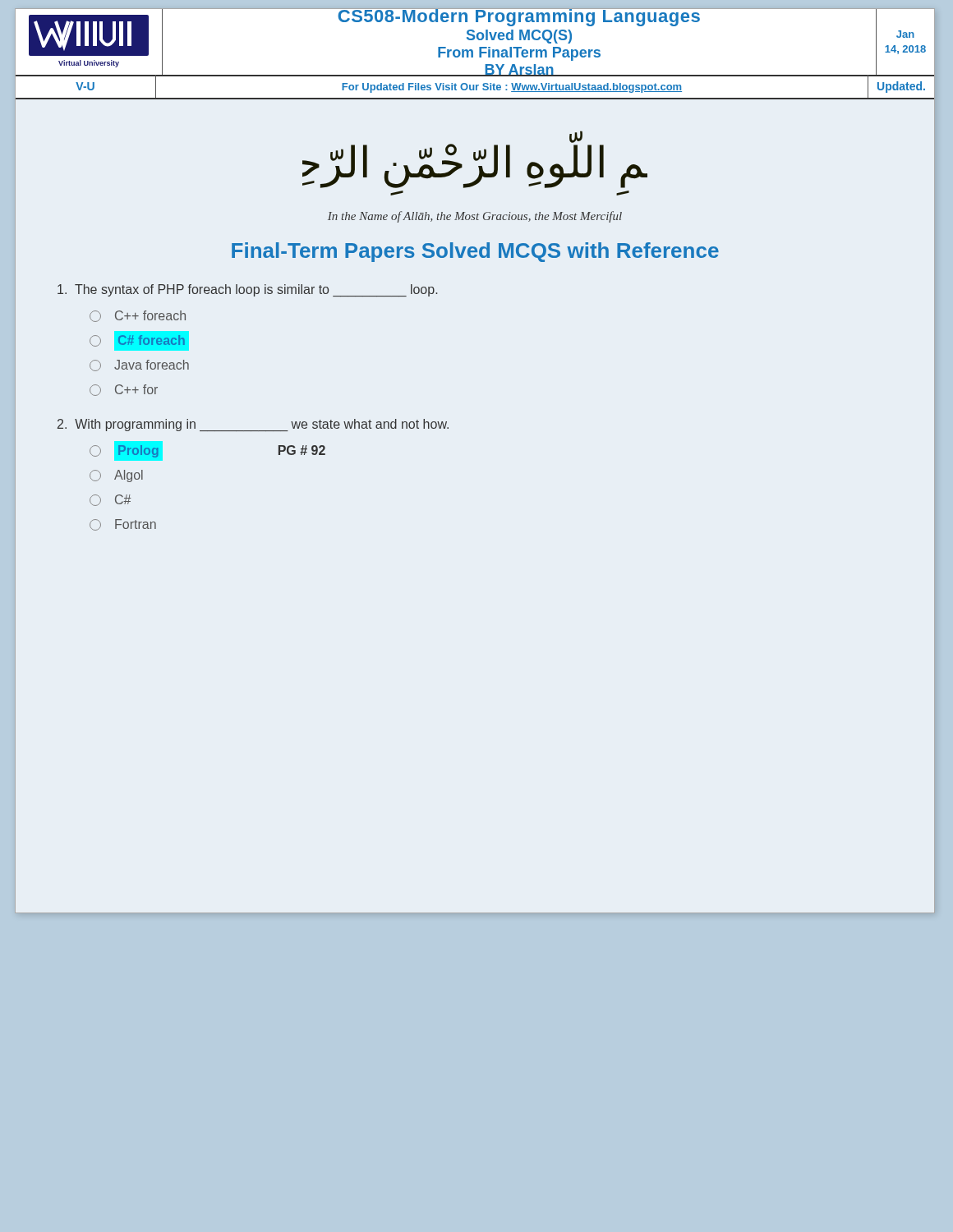Select the illustration

[x=475, y=158]
